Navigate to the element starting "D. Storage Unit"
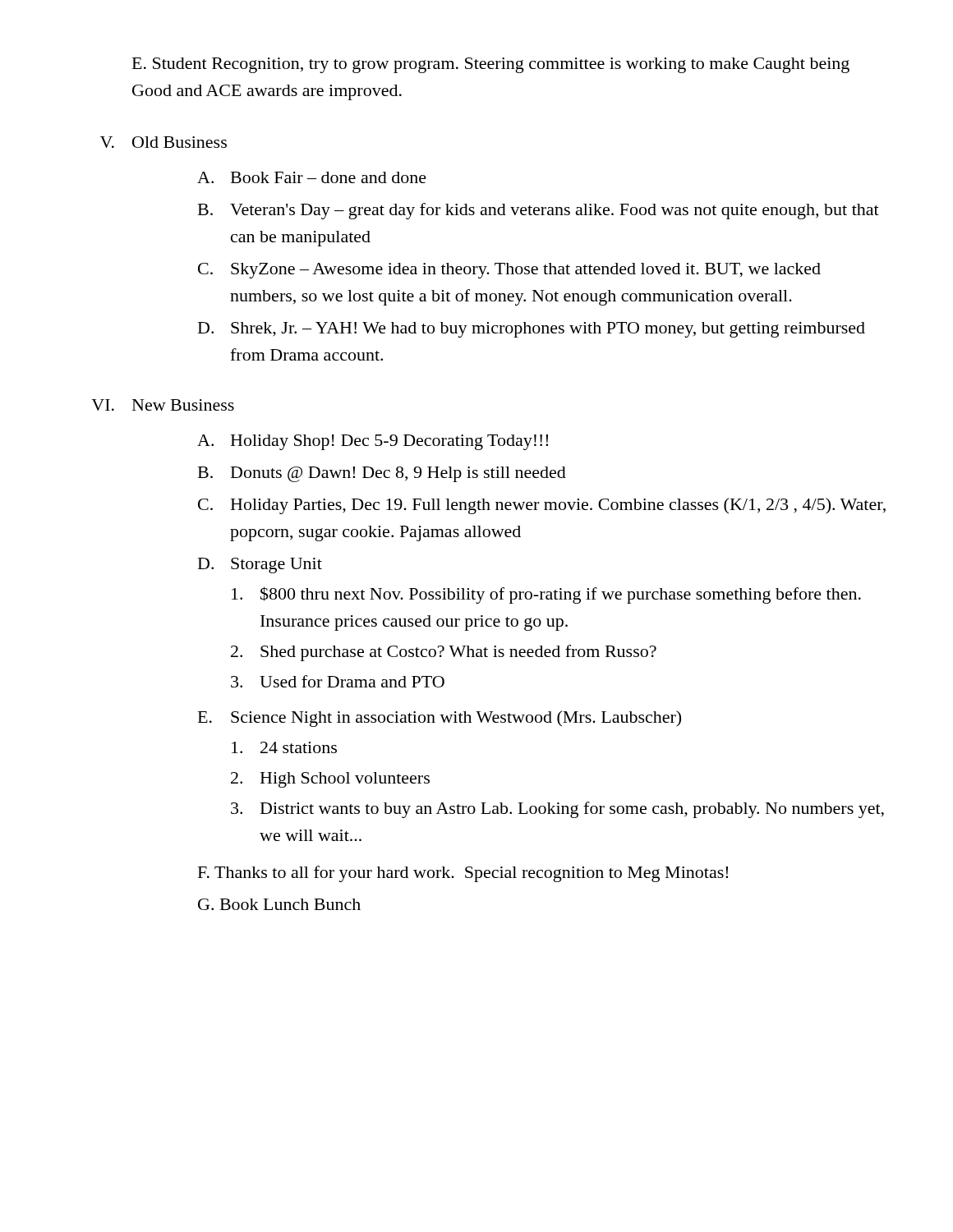This screenshot has height=1232, width=953. click(x=542, y=624)
